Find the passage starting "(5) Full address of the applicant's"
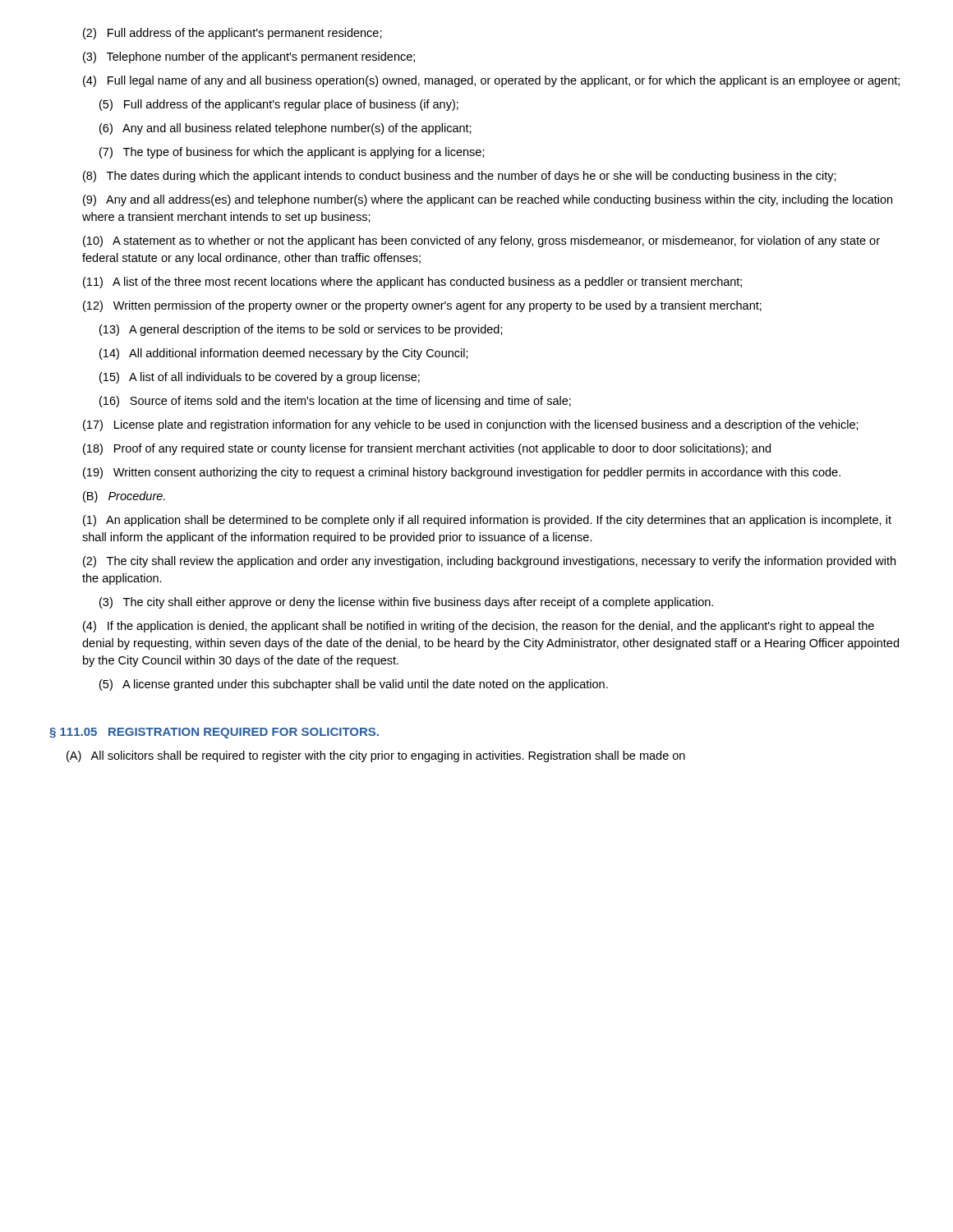The width and height of the screenshot is (953, 1232). point(279,104)
